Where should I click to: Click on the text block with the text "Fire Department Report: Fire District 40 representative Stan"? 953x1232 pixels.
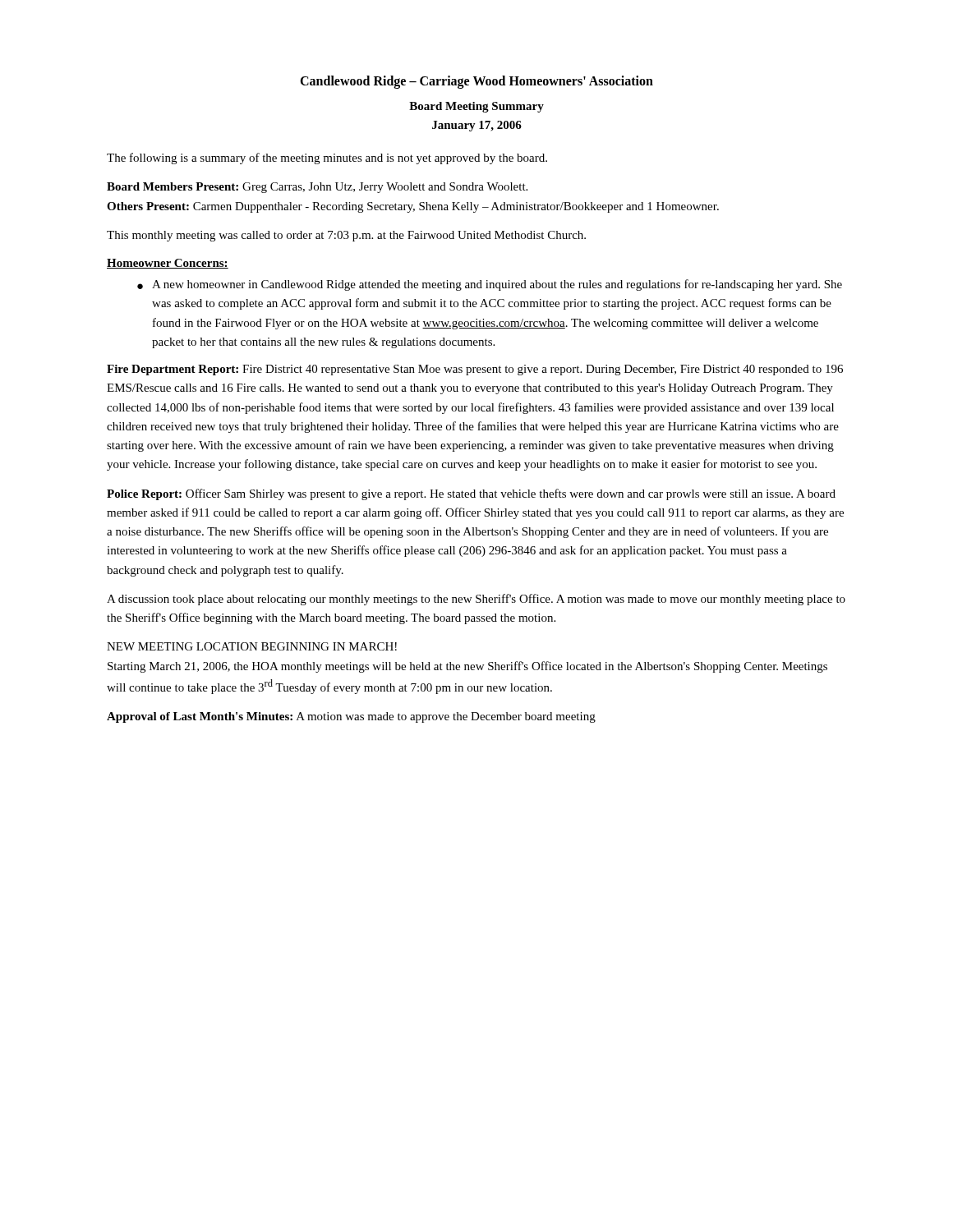(475, 417)
